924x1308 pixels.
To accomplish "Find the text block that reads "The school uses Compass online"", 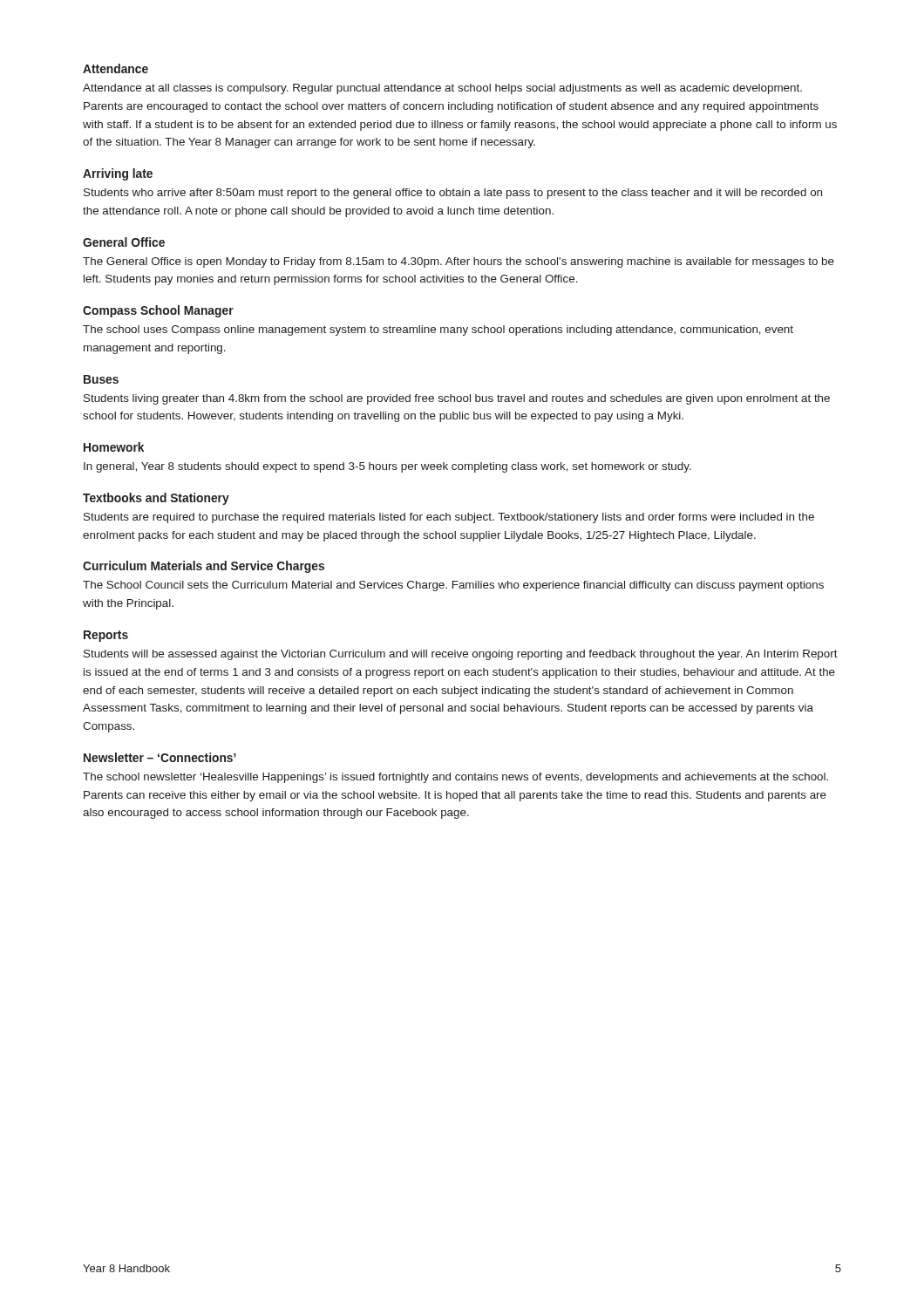I will tap(438, 338).
